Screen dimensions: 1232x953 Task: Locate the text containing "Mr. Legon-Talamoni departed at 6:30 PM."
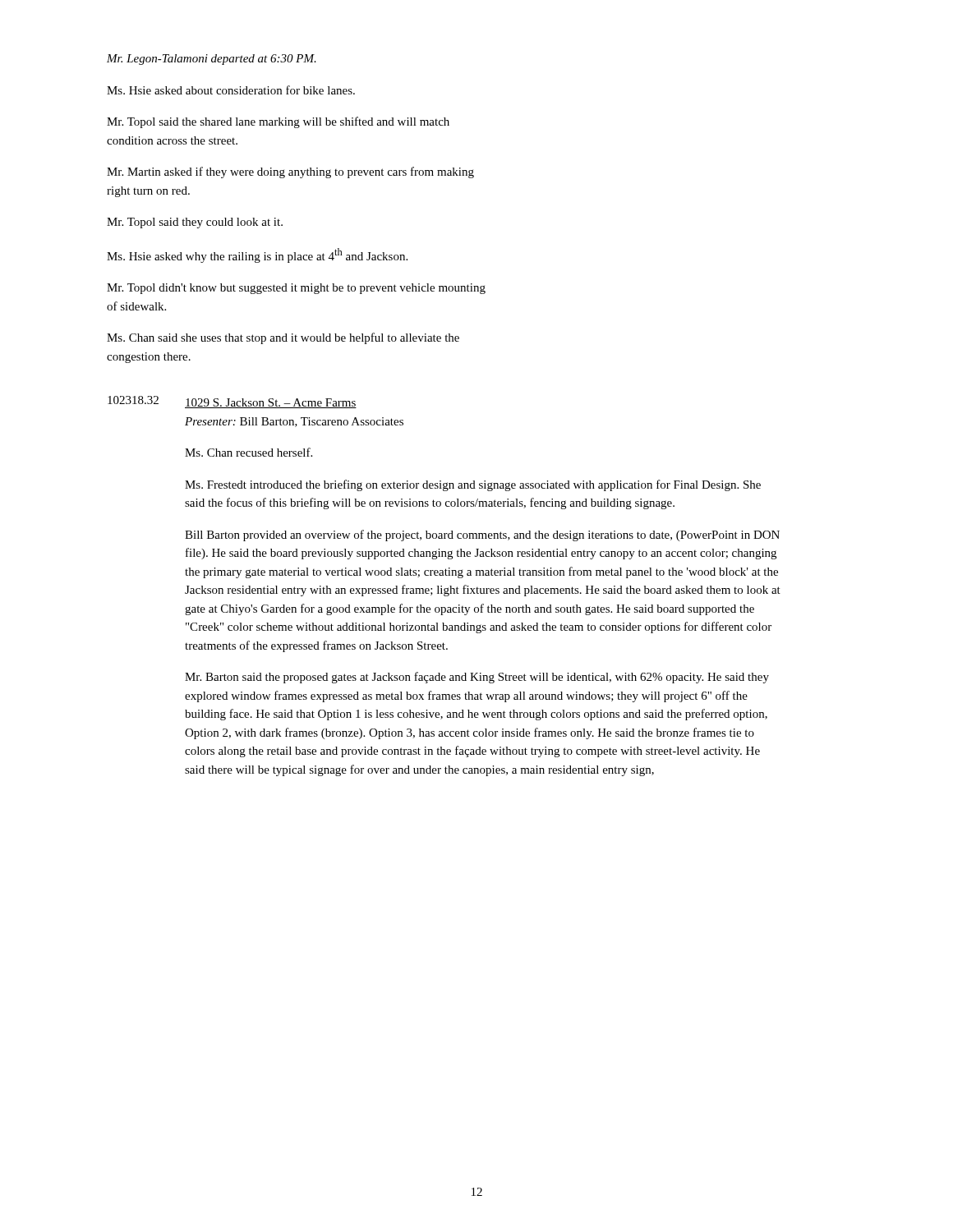pyautogui.click(x=212, y=58)
